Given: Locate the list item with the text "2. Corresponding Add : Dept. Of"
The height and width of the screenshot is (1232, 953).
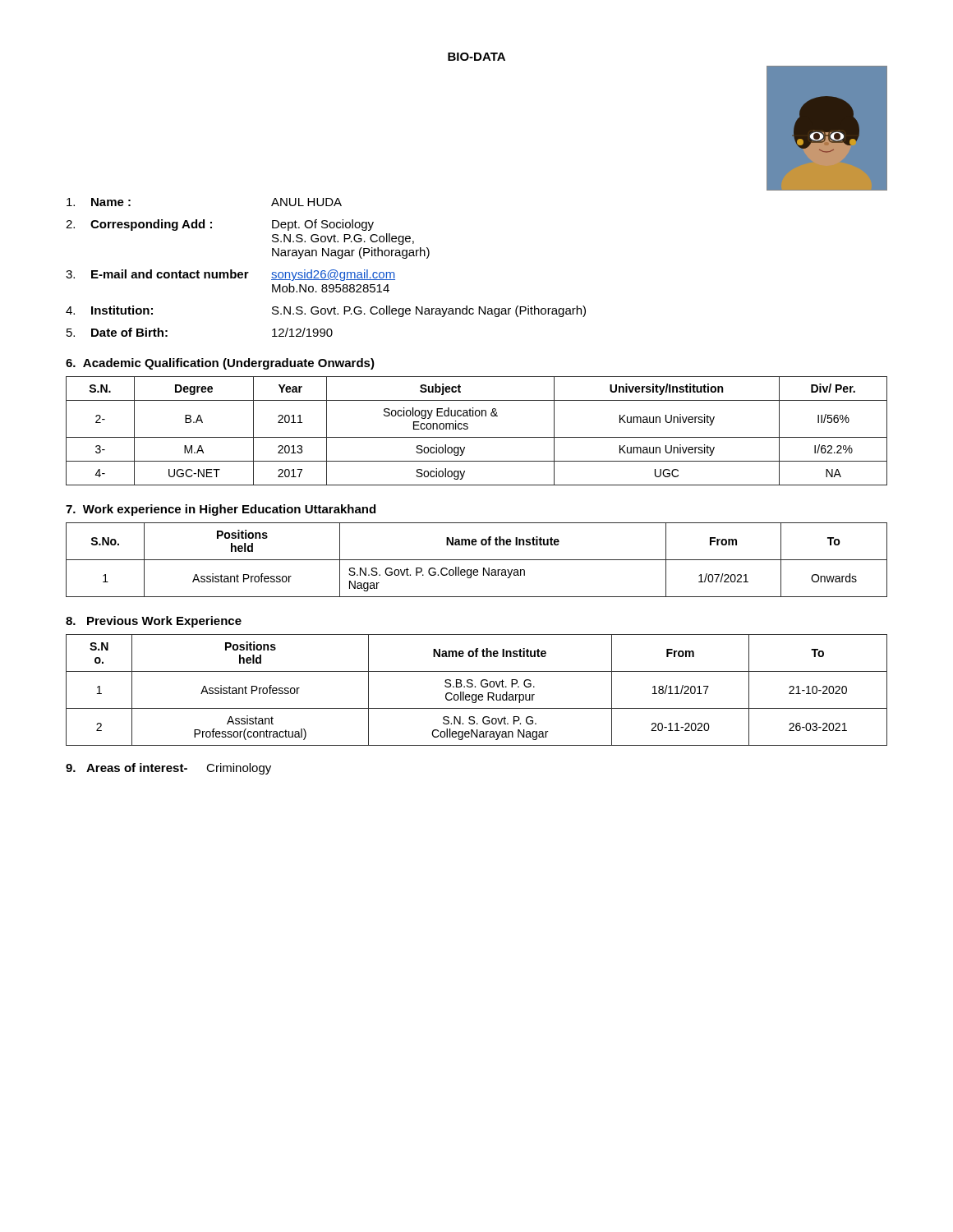Looking at the screenshot, I should click(x=147, y=225).
